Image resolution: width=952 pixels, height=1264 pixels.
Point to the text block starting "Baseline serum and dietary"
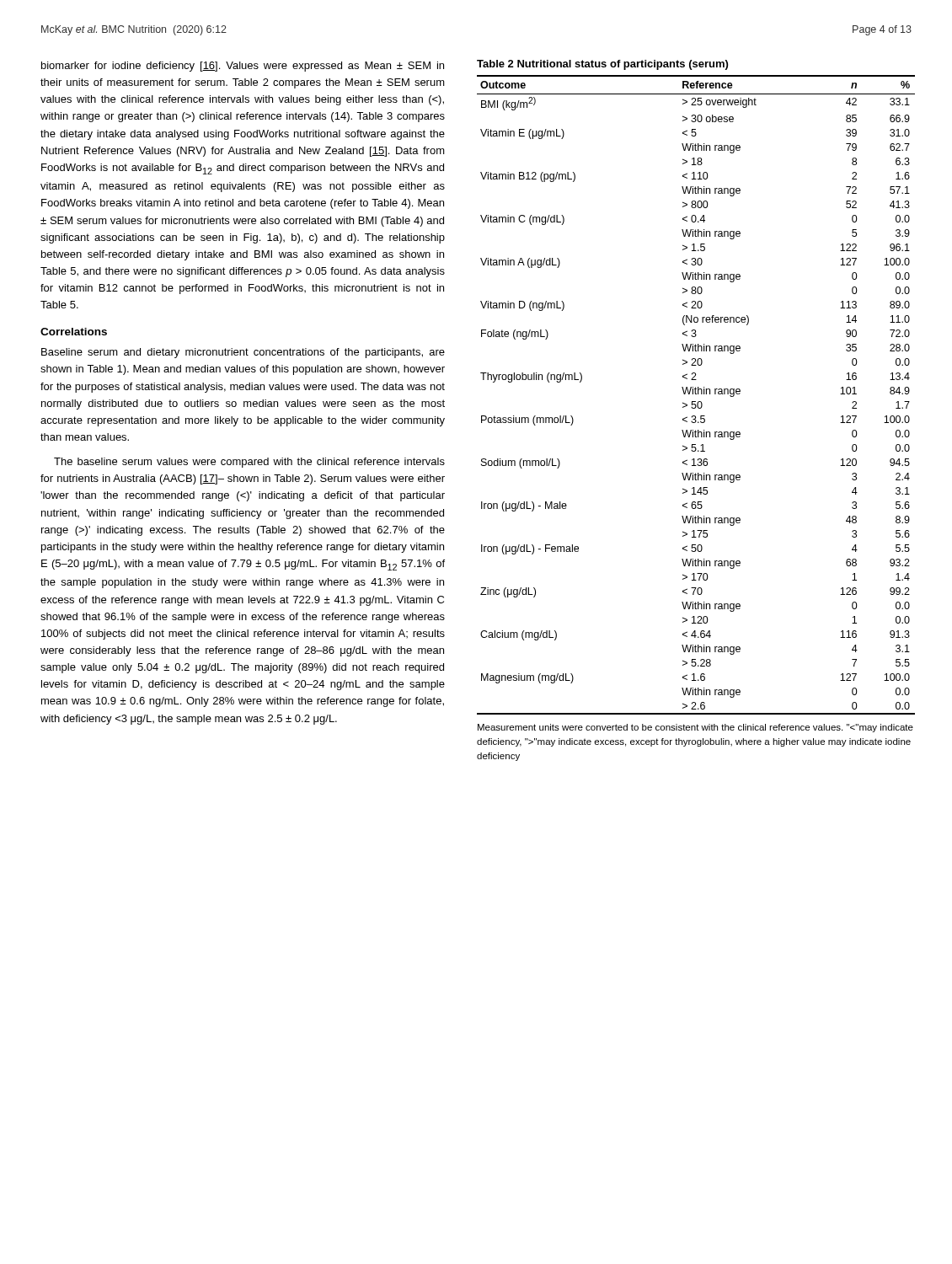click(x=243, y=535)
